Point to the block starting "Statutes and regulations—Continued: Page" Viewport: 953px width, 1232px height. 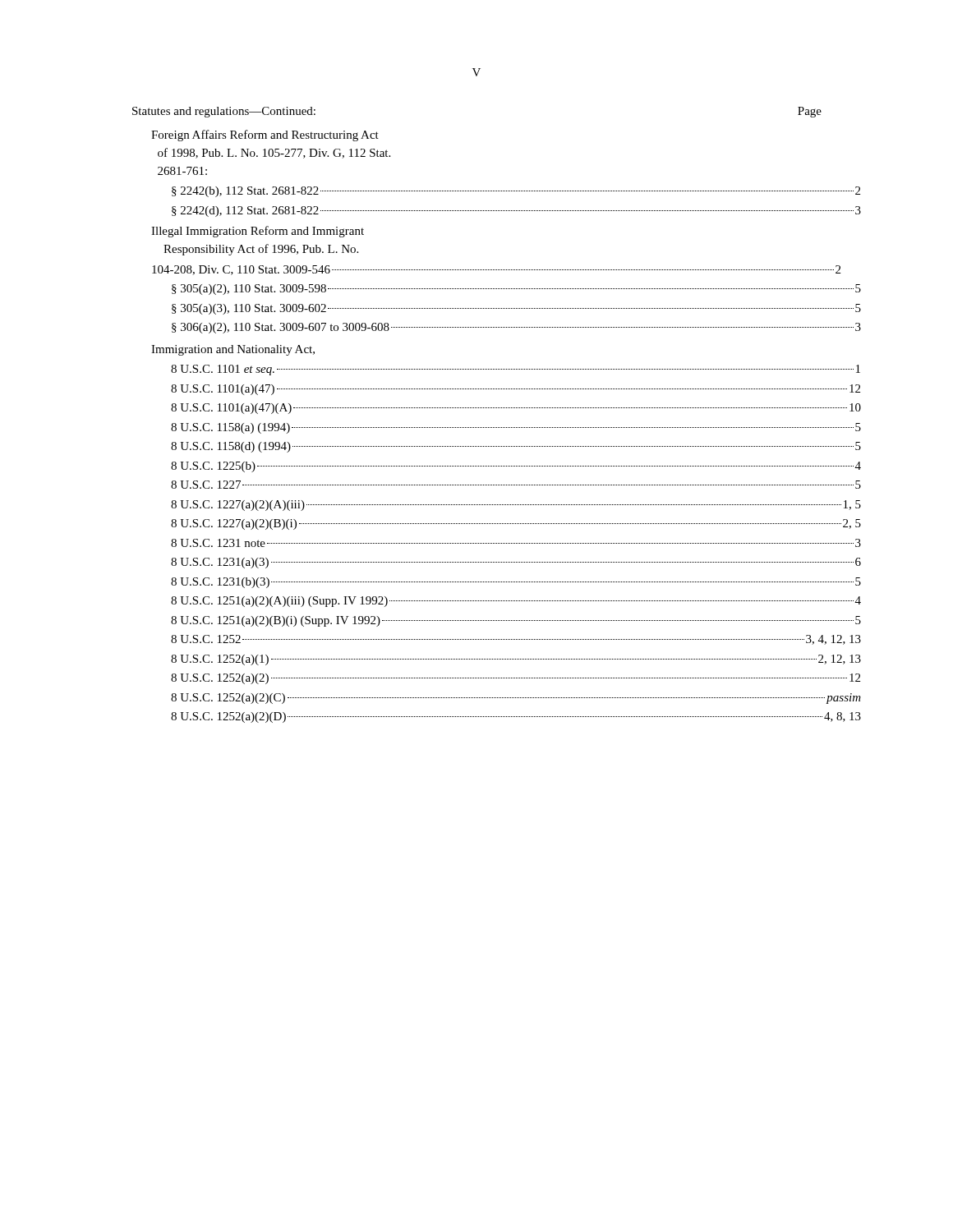[226, 112]
